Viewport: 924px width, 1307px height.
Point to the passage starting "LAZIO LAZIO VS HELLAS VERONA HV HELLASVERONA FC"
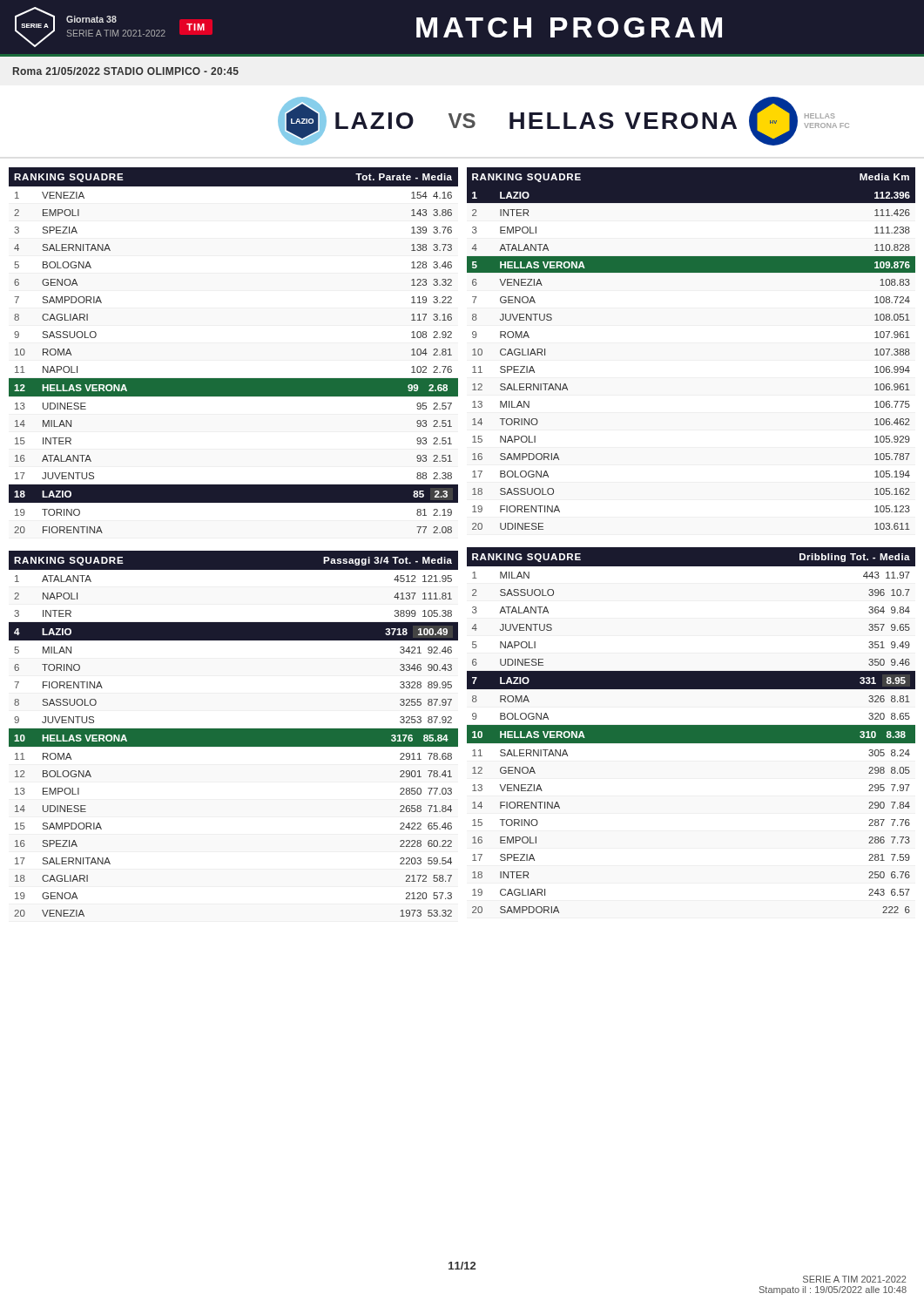[462, 121]
